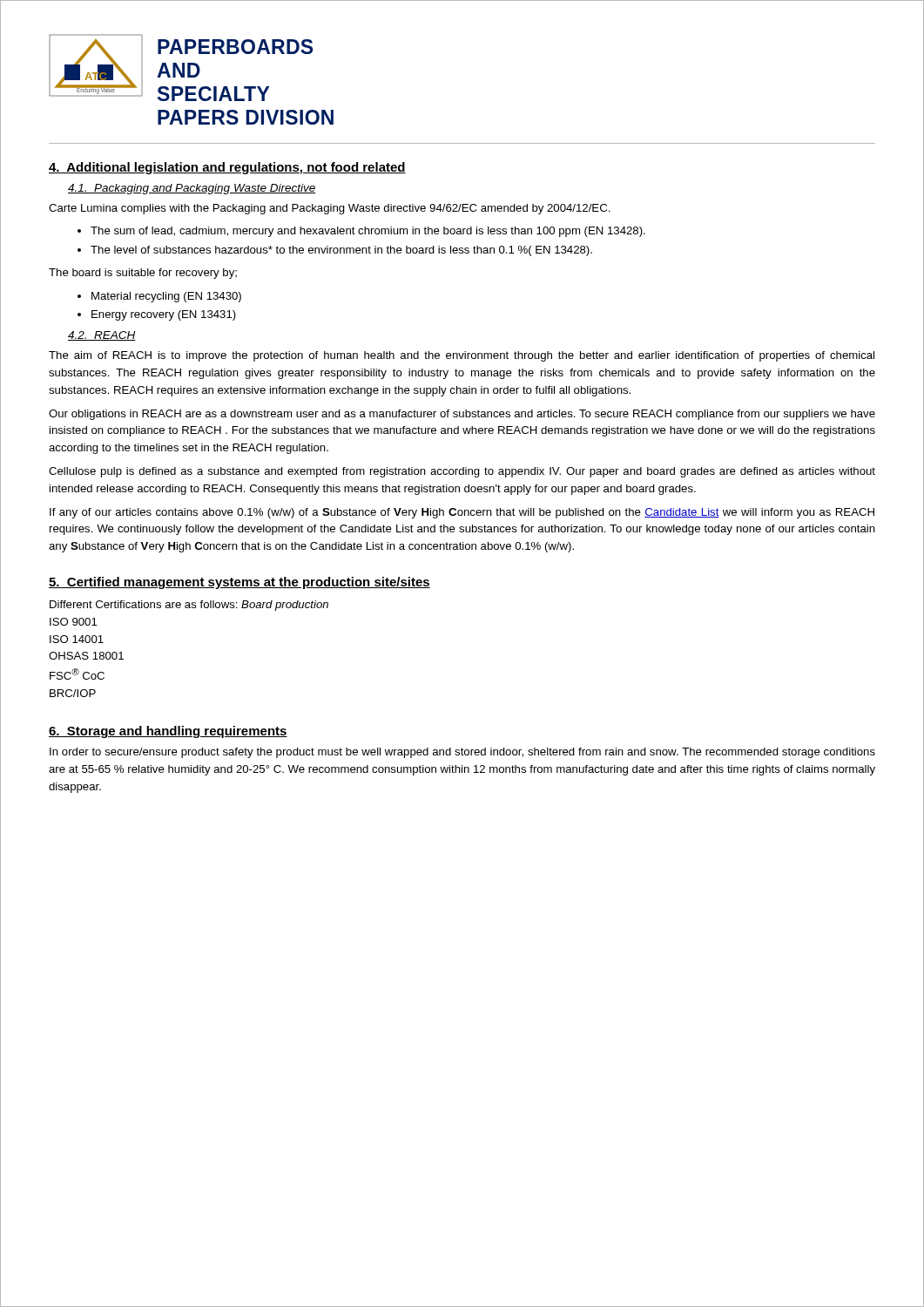
Task: Click on the section header with the text "4. Additional legislation and regulations, not food related"
Action: tap(227, 166)
